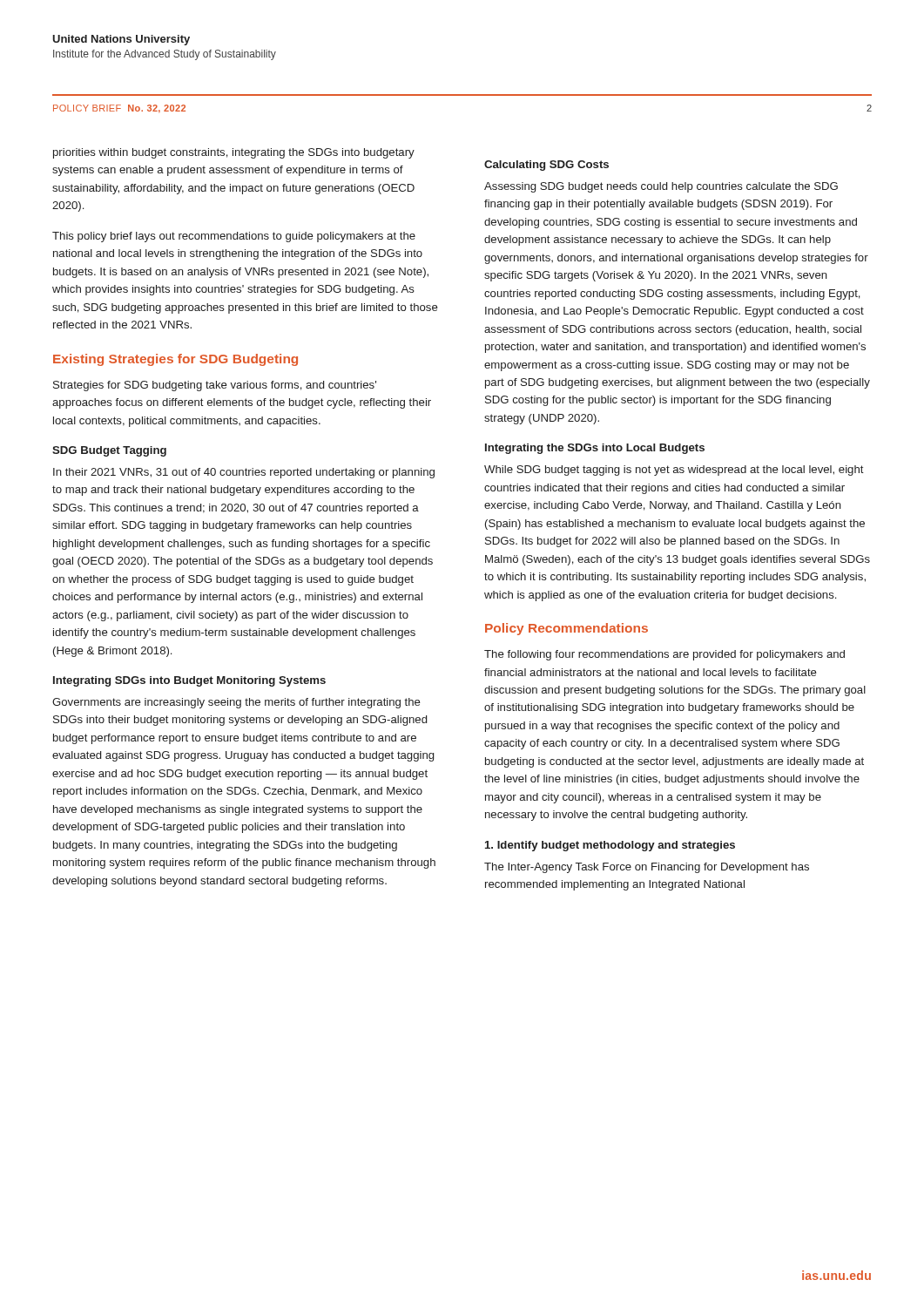Locate the block of text that opens with "The Inter-Agency Task"
Viewport: 924px width, 1307px height.
(678, 876)
